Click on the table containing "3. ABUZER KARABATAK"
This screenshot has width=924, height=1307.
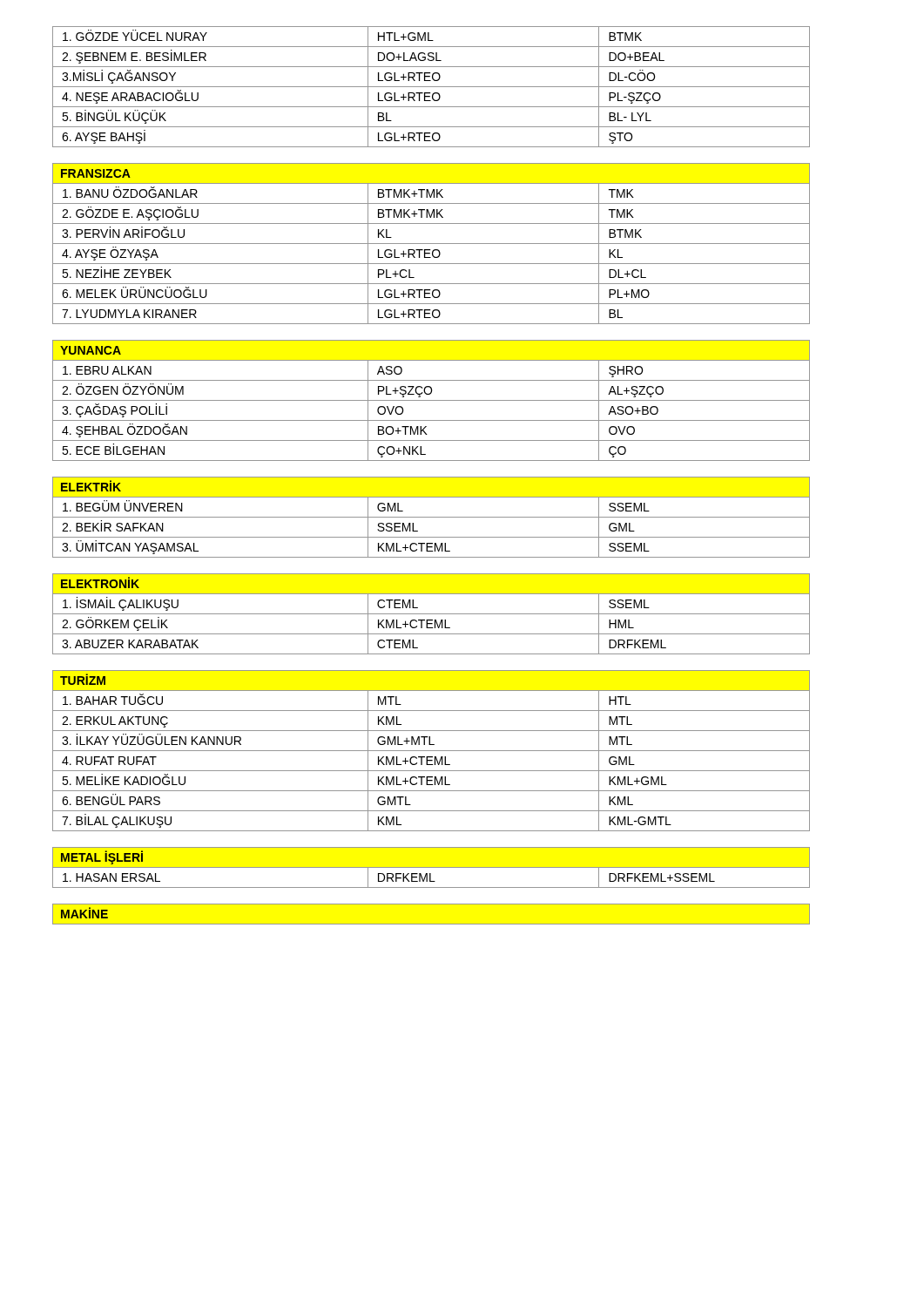(x=462, y=624)
